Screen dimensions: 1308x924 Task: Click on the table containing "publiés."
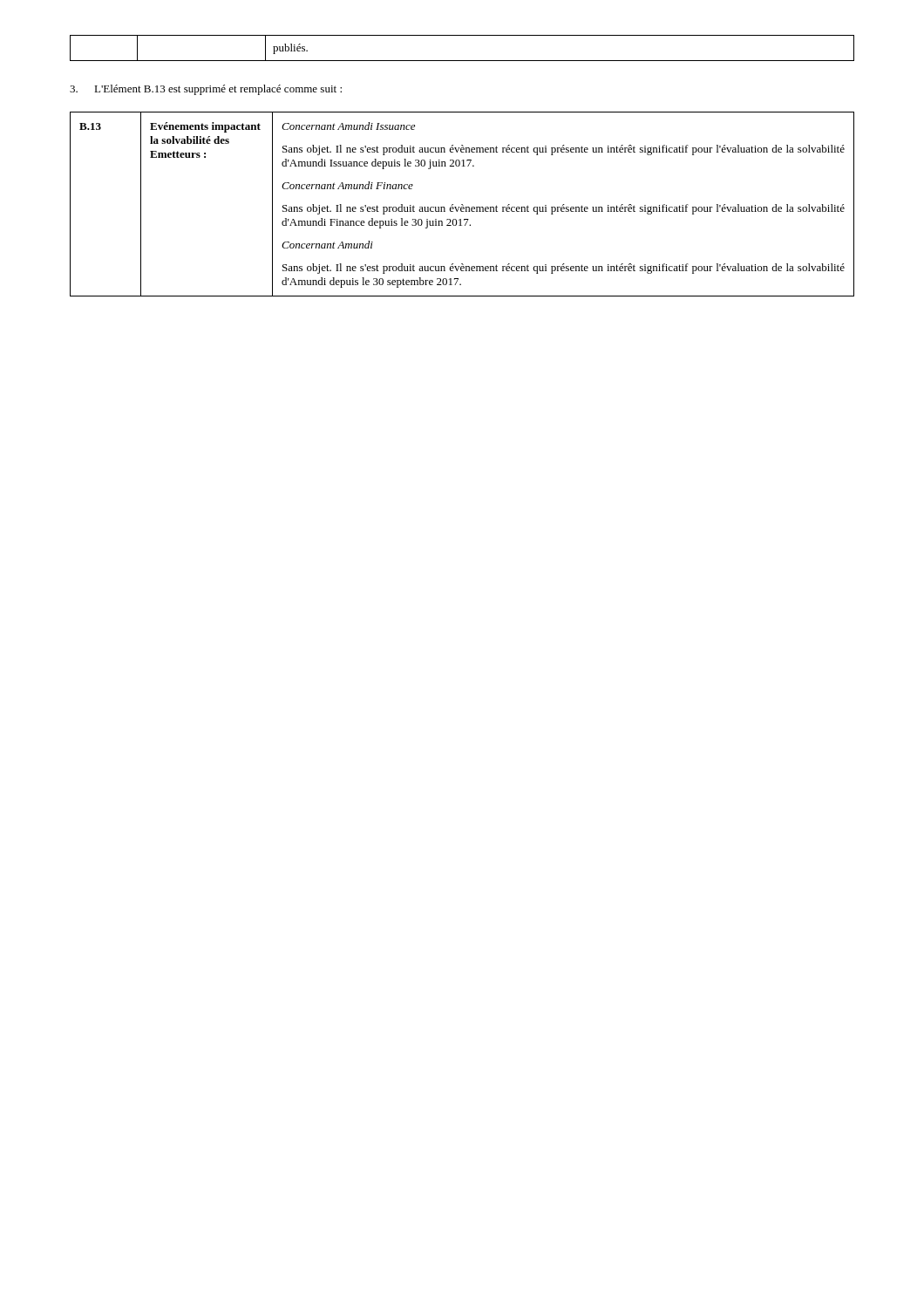(x=462, y=48)
